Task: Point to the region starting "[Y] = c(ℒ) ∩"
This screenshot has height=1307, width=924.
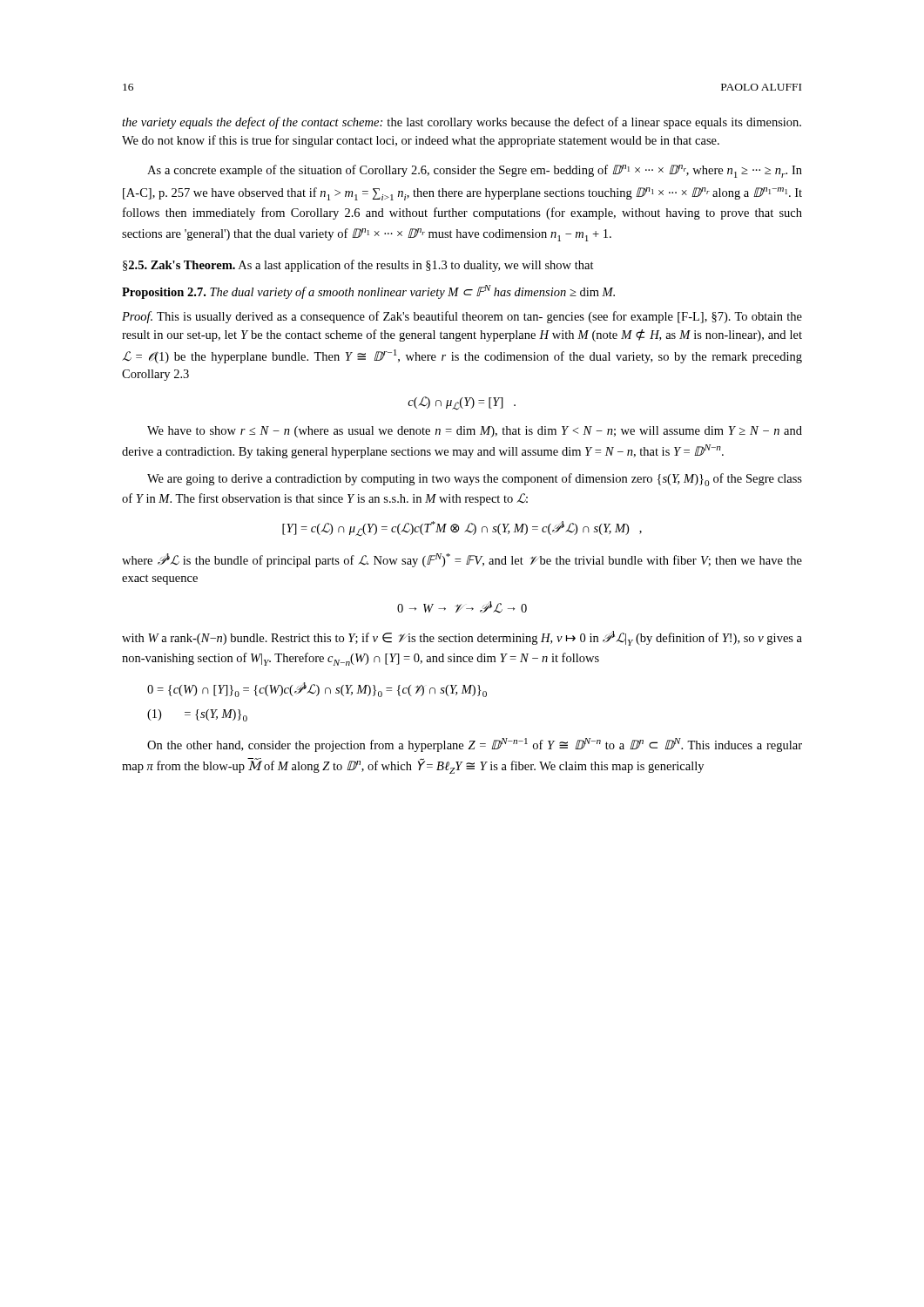Action: click(x=462, y=528)
